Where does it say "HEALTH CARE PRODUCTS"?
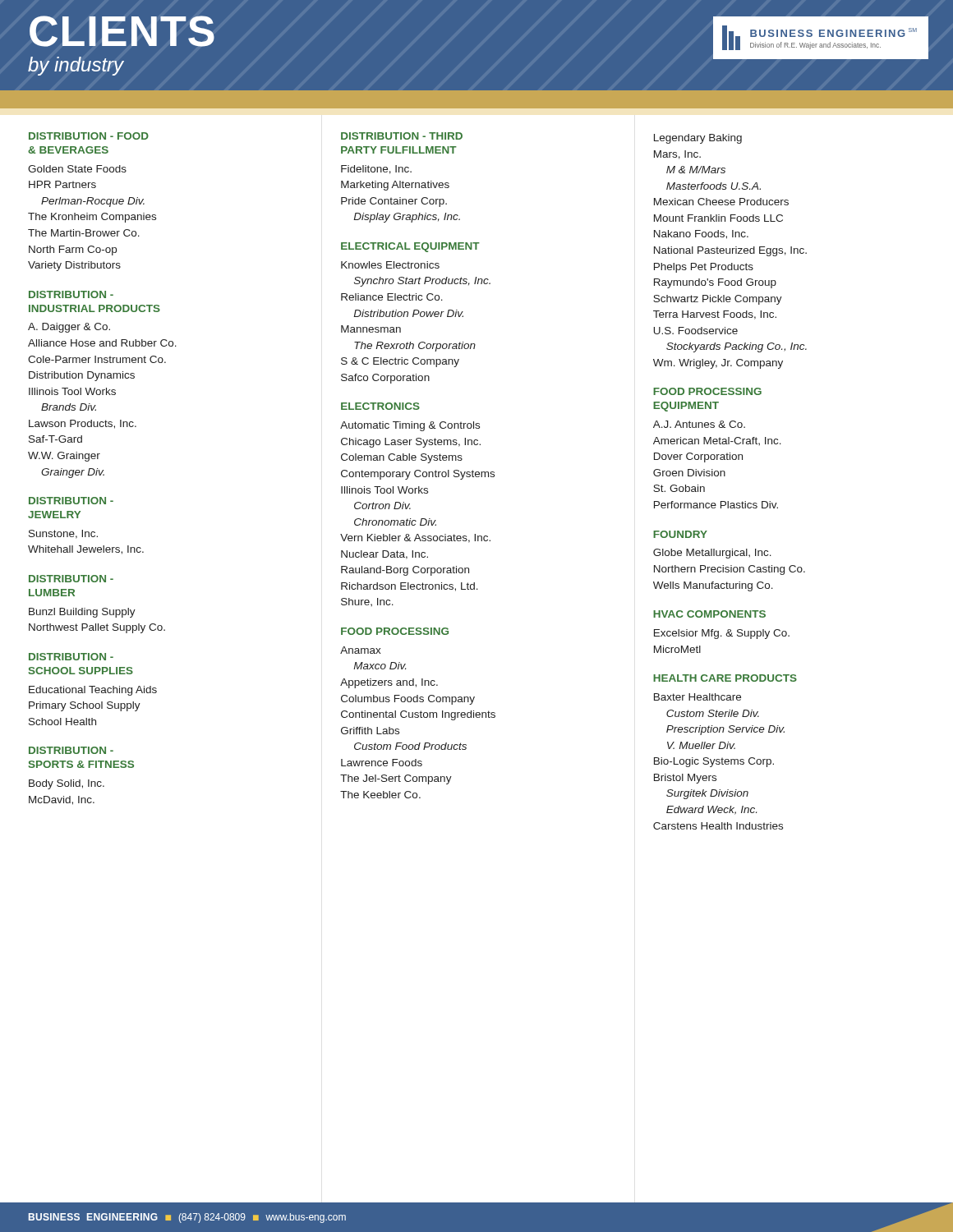This screenshot has height=1232, width=953. coord(725,678)
